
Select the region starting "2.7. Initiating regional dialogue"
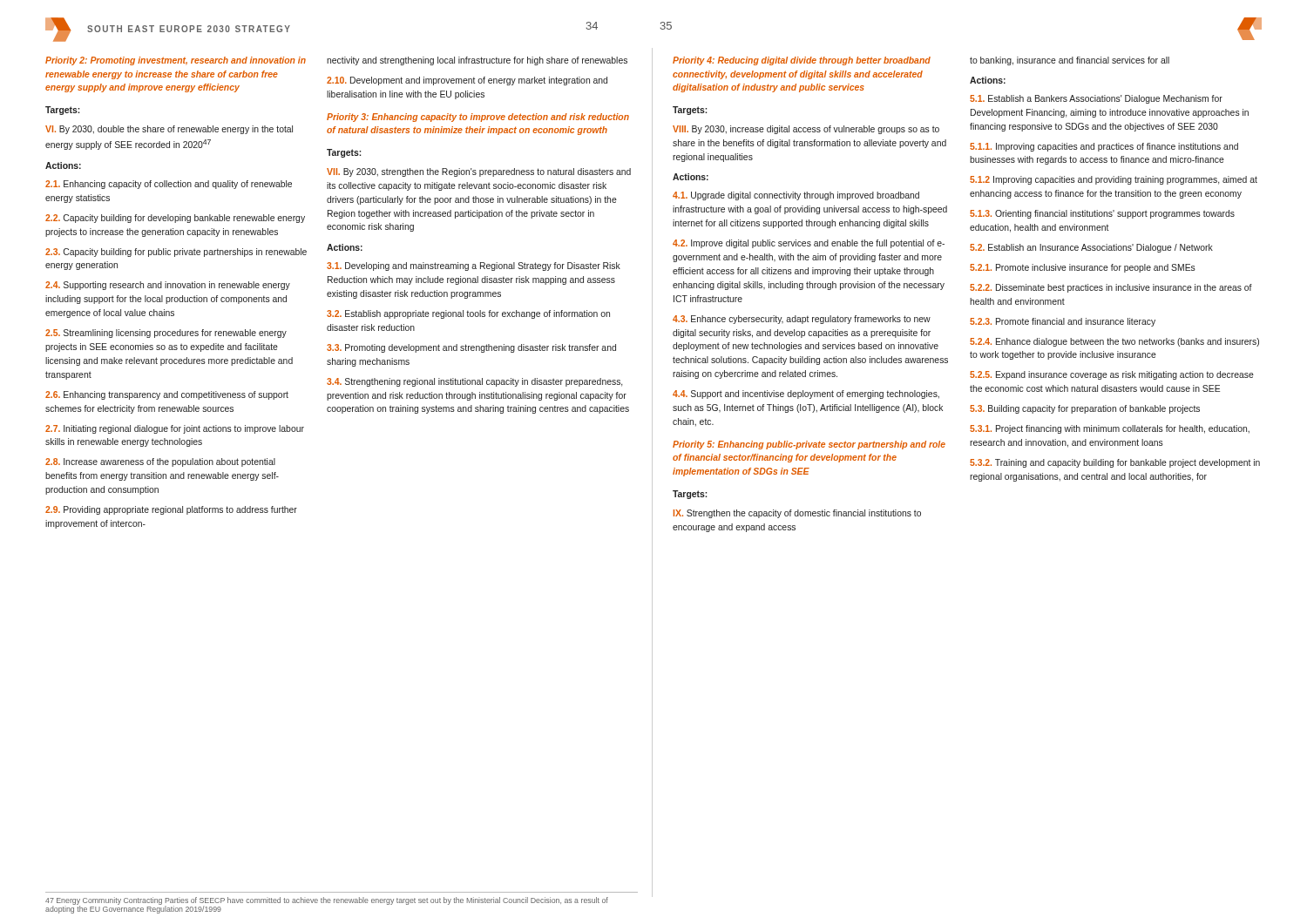(175, 435)
